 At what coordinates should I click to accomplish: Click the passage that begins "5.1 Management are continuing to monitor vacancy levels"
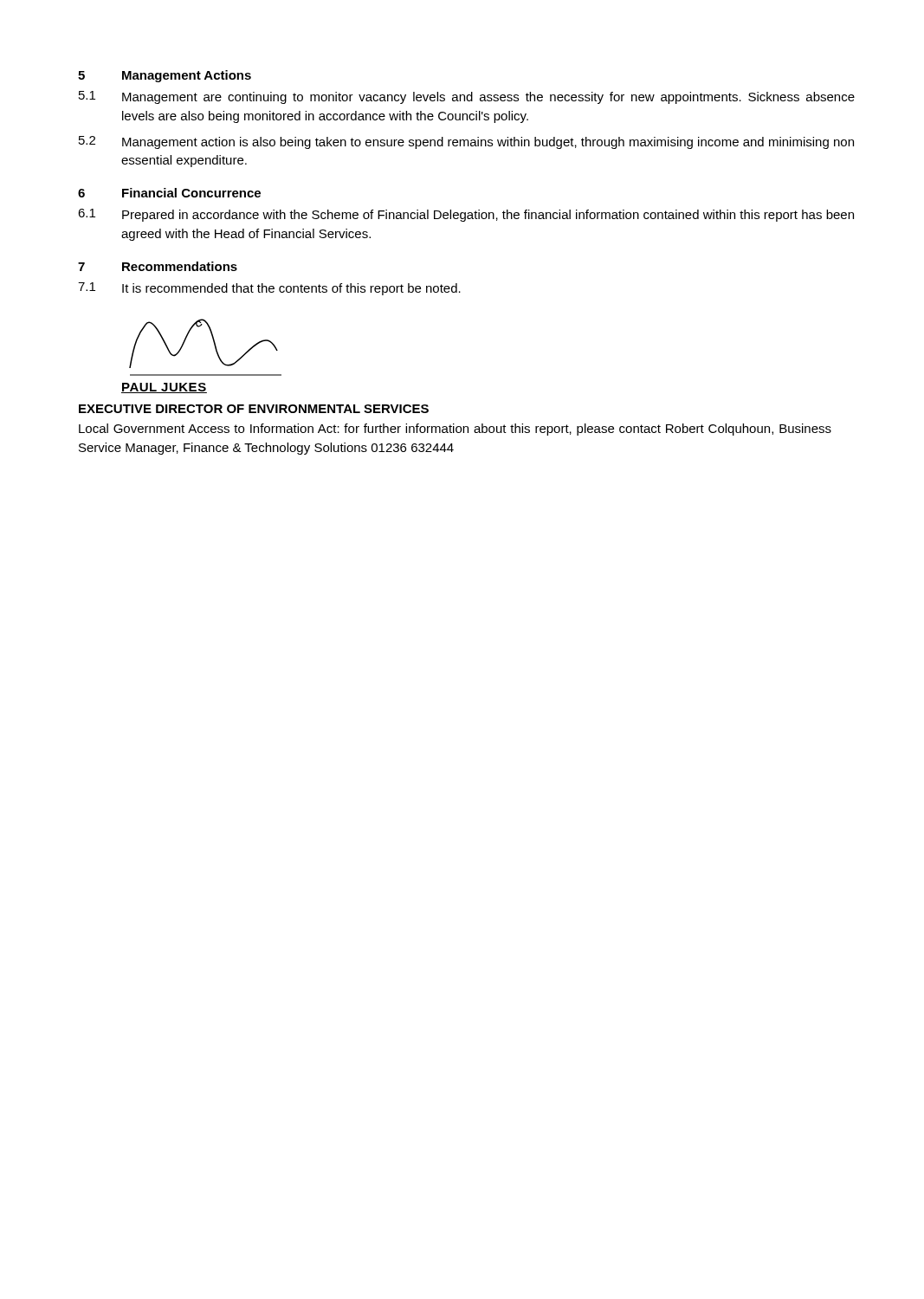click(466, 106)
